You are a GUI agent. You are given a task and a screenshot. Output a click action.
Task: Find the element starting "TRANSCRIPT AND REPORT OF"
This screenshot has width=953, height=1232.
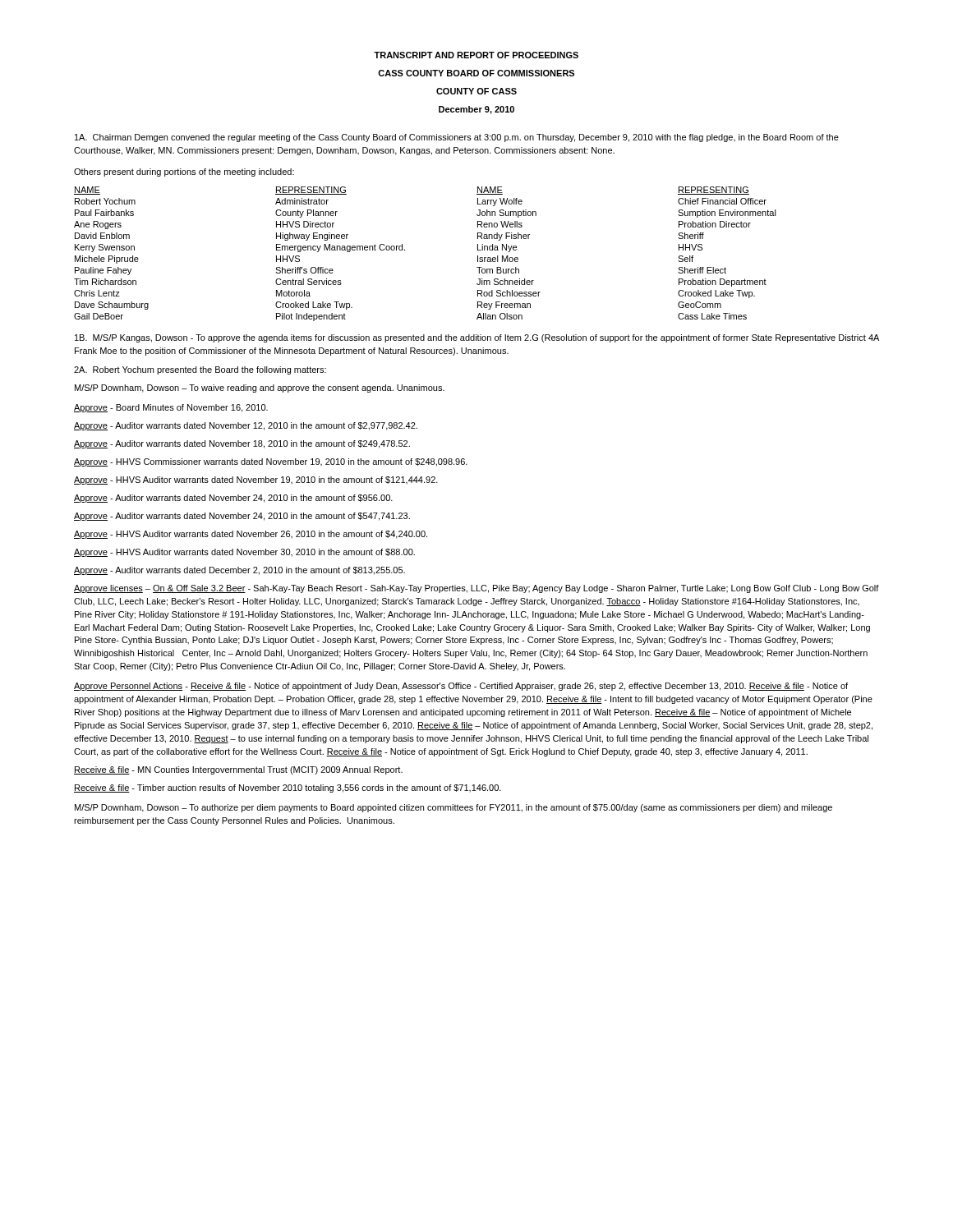click(476, 83)
